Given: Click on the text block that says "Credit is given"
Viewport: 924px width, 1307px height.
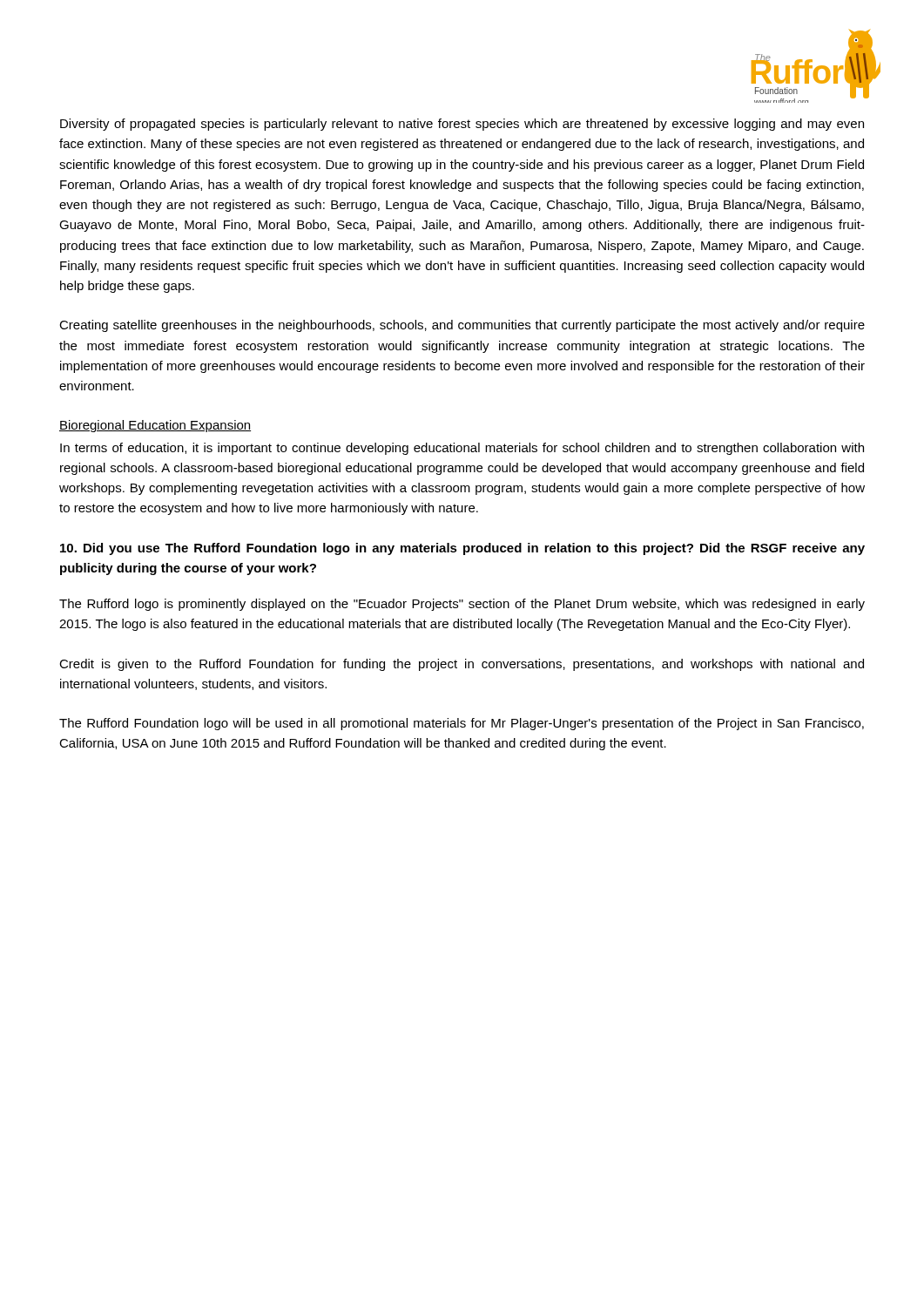Looking at the screenshot, I should pos(462,673).
